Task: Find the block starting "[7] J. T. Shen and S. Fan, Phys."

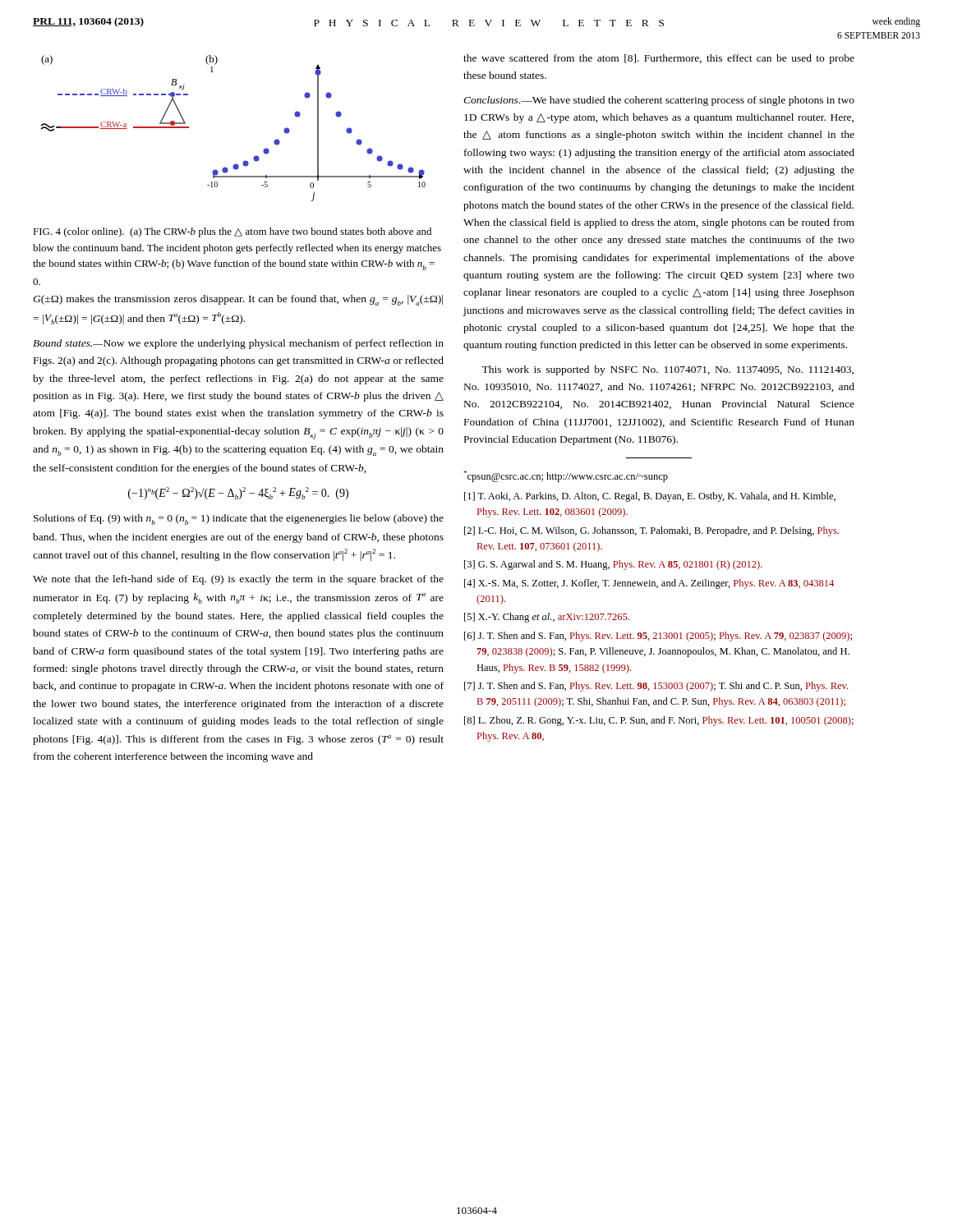Action: [x=656, y=694]
